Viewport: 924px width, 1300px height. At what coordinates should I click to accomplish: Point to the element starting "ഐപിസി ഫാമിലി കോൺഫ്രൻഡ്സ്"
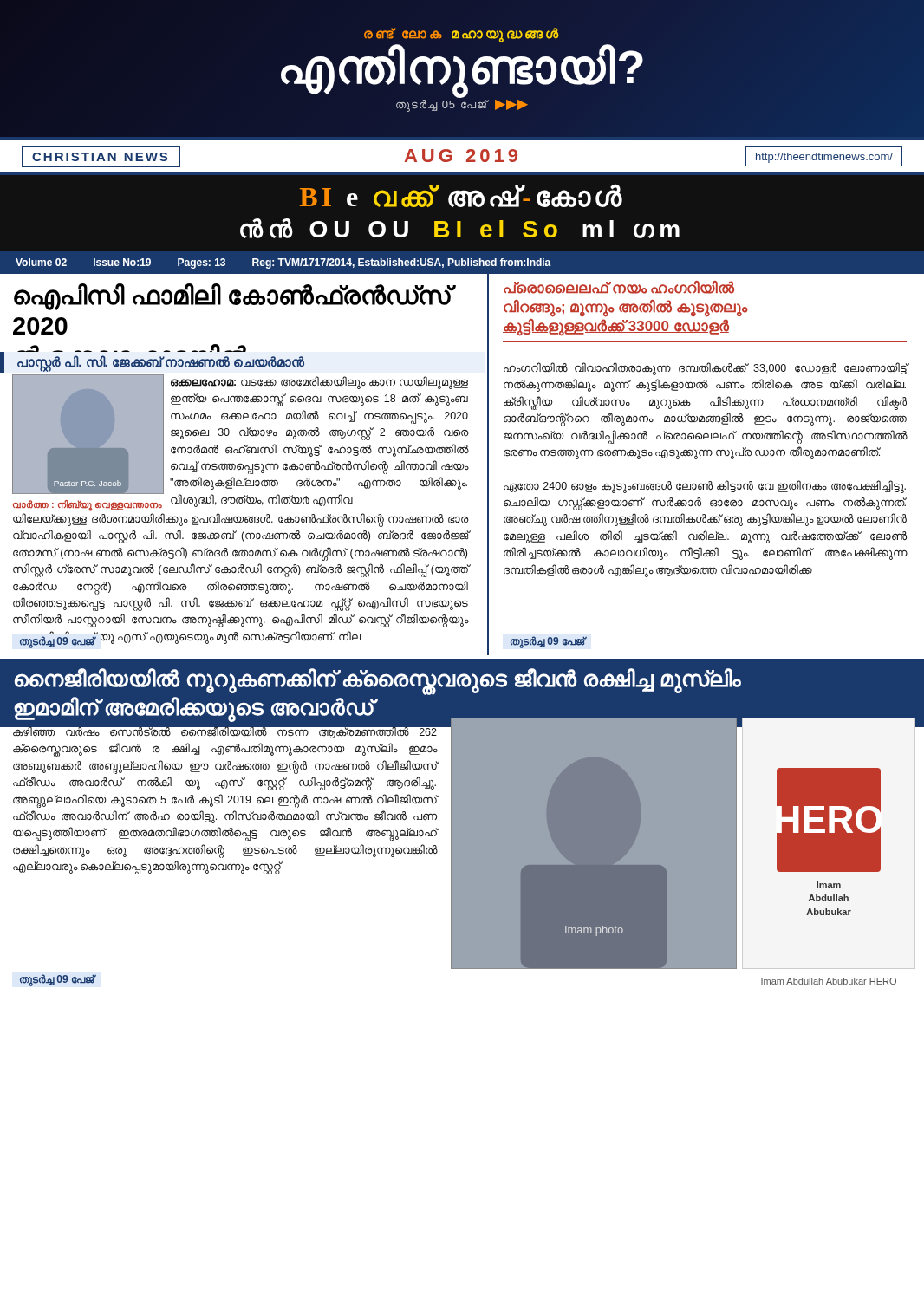pyautogui.click(x=235, y=297)
